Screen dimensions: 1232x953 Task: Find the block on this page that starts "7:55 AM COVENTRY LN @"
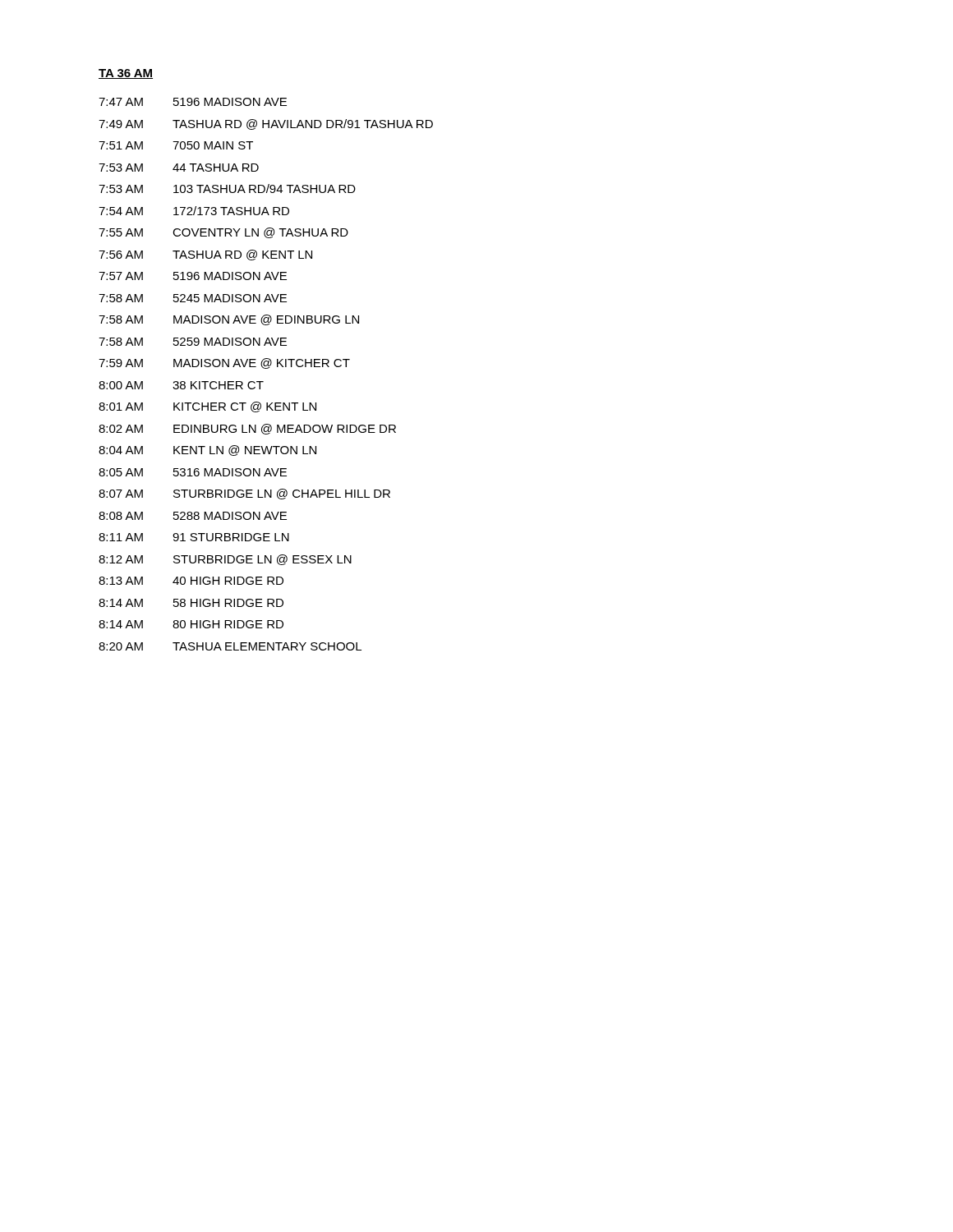pos(224,233)
